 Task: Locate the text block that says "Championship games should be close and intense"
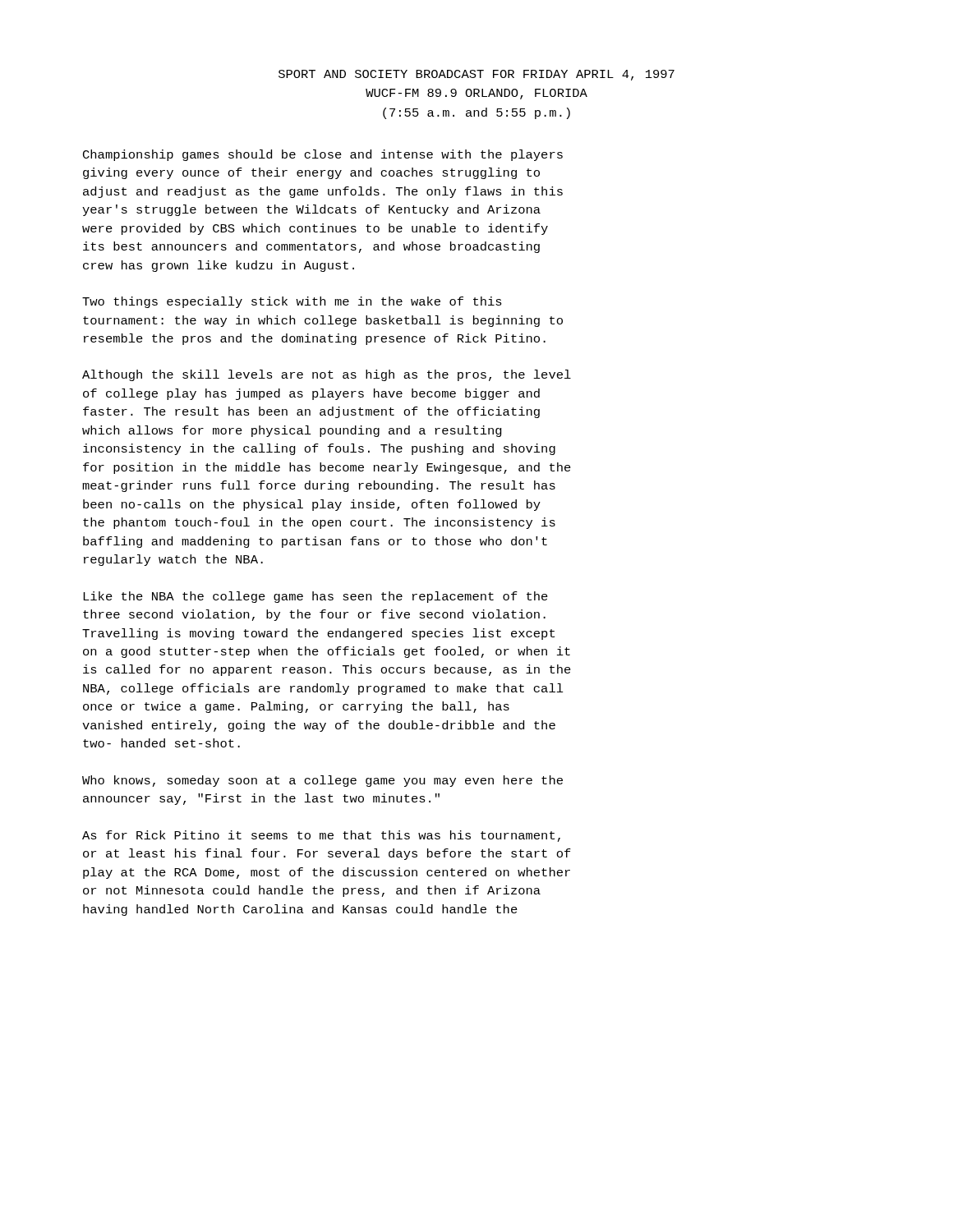tap(323, 210)
